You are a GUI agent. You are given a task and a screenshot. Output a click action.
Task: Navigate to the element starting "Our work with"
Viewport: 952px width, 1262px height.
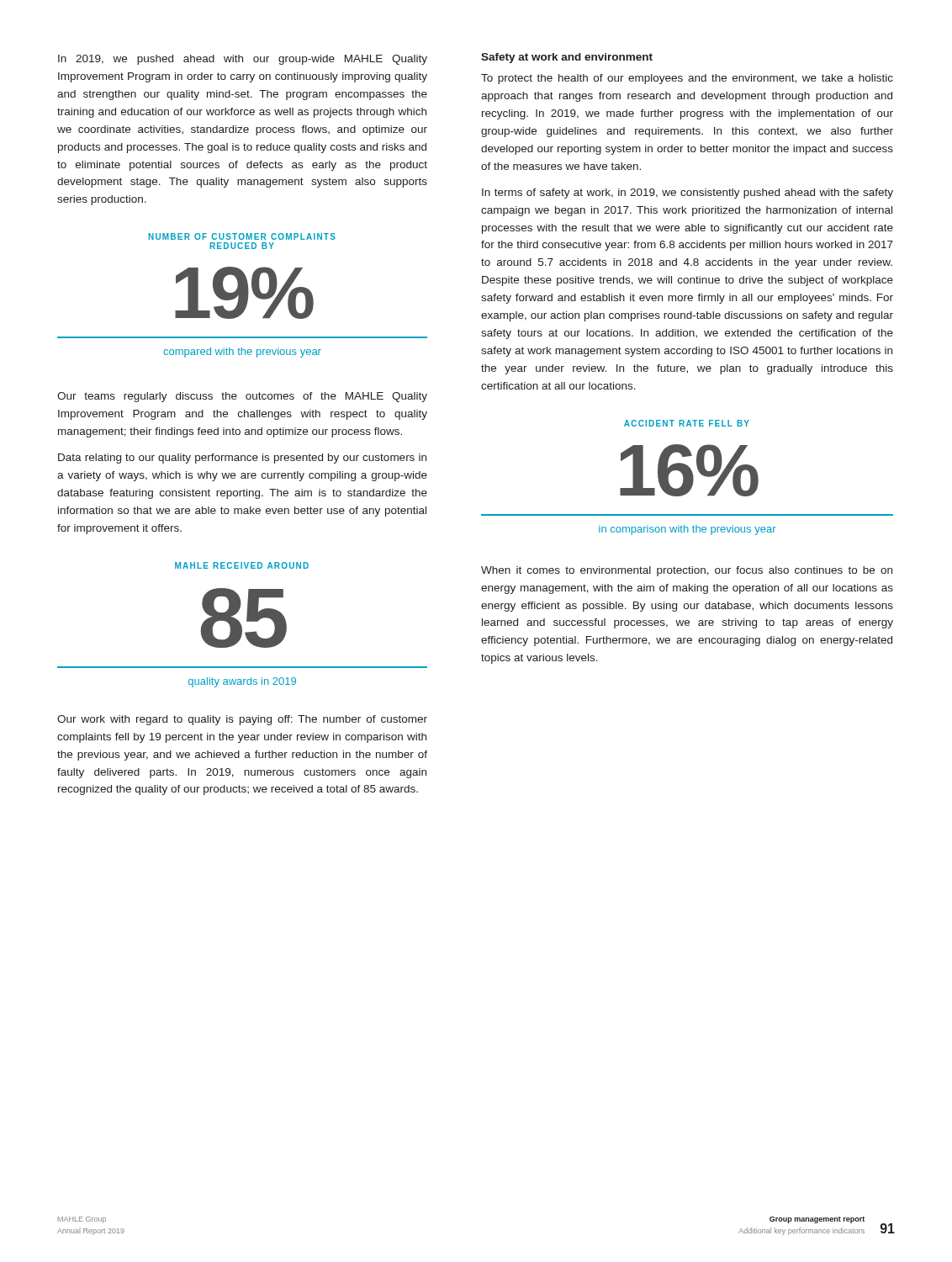click(242, 755)
